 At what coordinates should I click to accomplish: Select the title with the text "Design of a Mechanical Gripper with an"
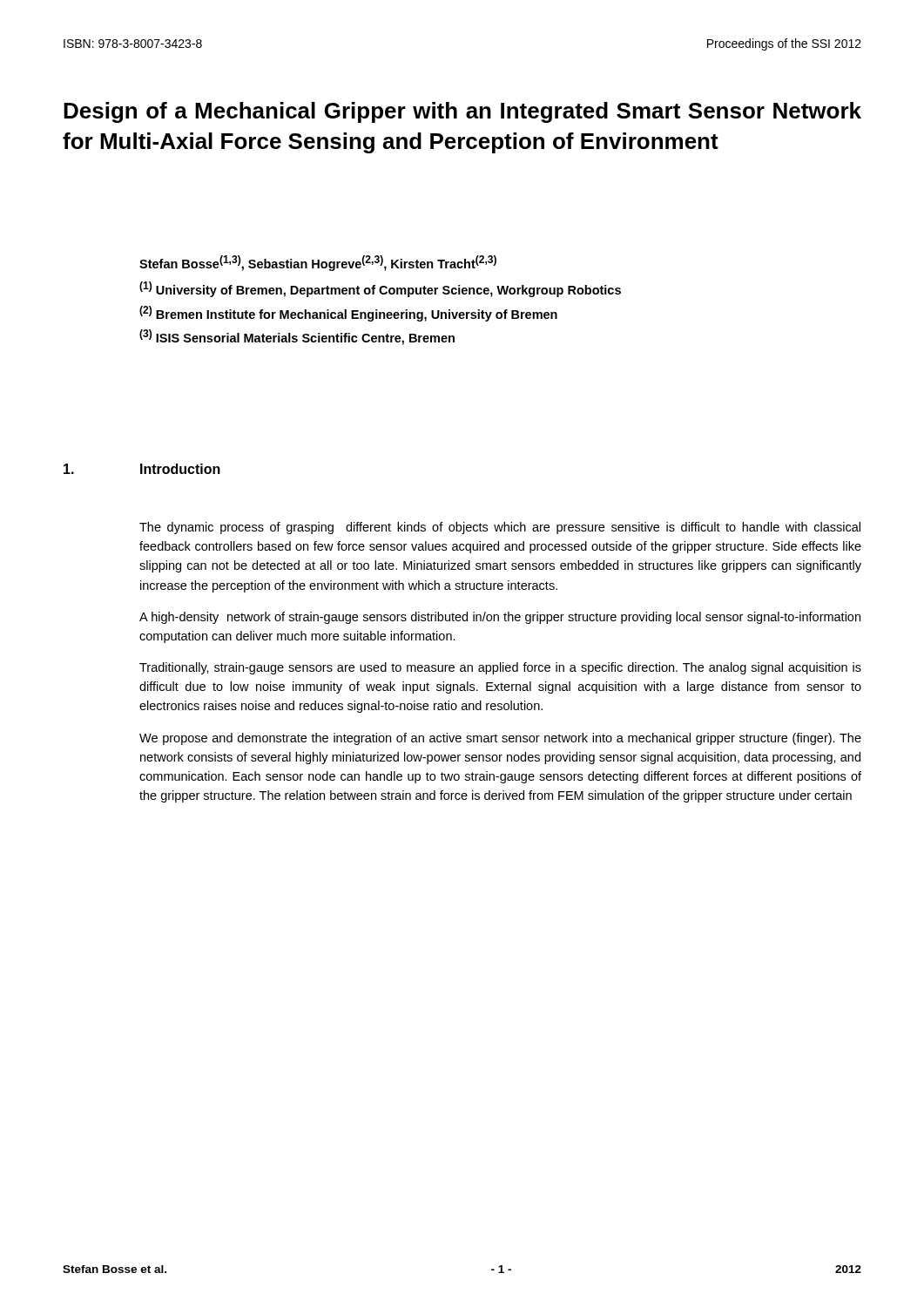(x=462, y=126)
